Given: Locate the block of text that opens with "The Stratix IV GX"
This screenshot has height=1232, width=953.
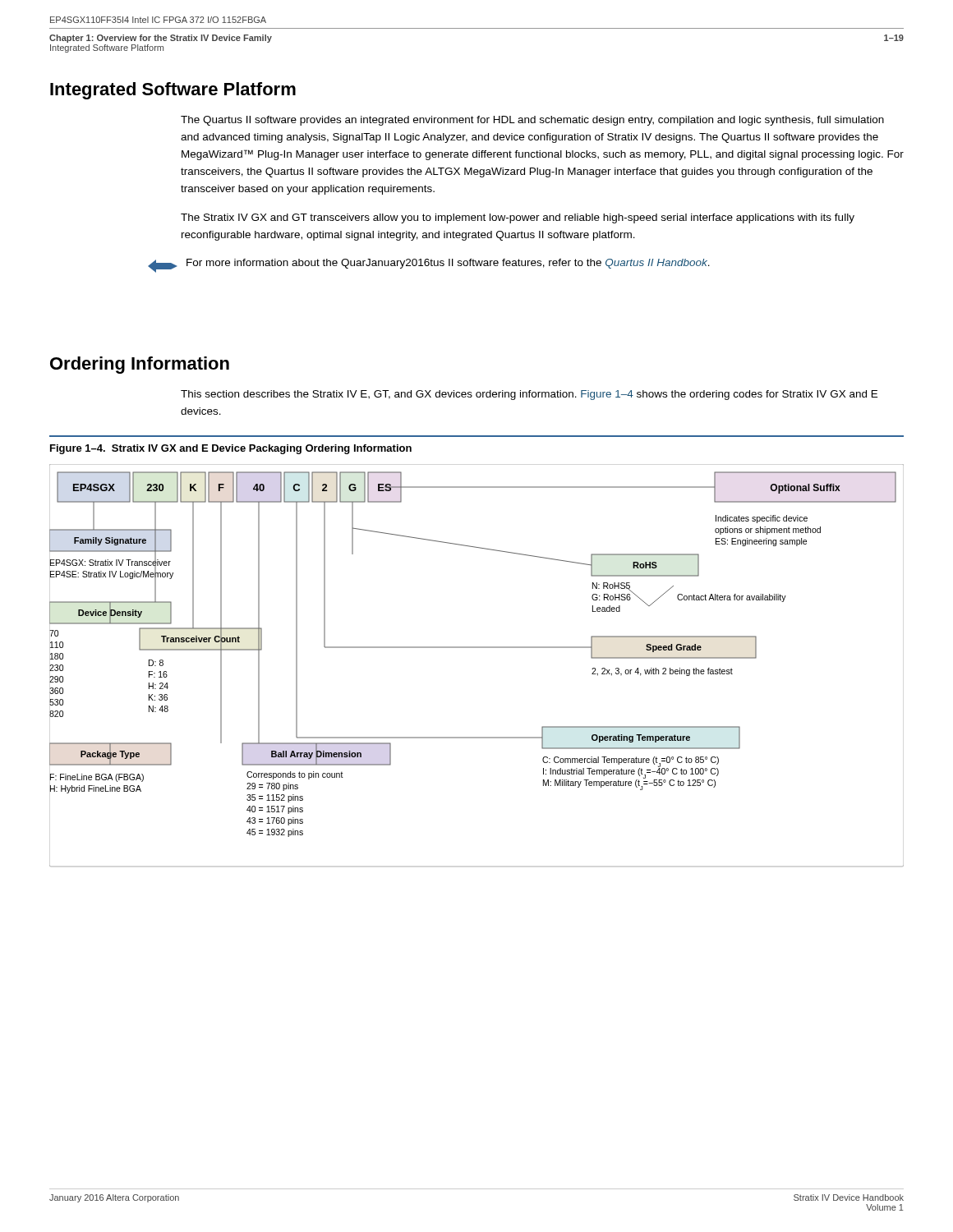Looking at the screenshot, I should [518, 226].
